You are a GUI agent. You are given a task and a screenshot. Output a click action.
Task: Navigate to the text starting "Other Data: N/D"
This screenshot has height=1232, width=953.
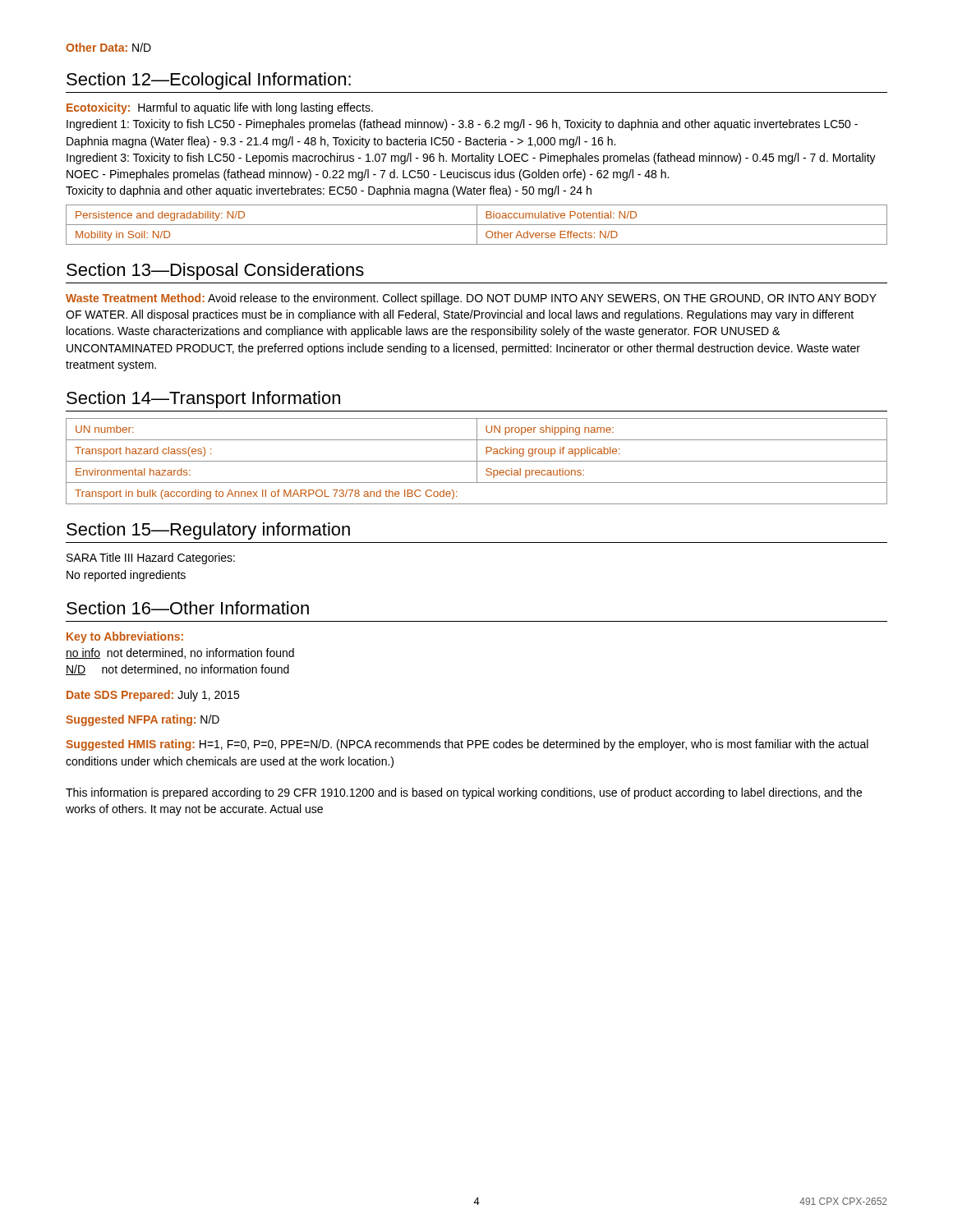coord(109,48)
